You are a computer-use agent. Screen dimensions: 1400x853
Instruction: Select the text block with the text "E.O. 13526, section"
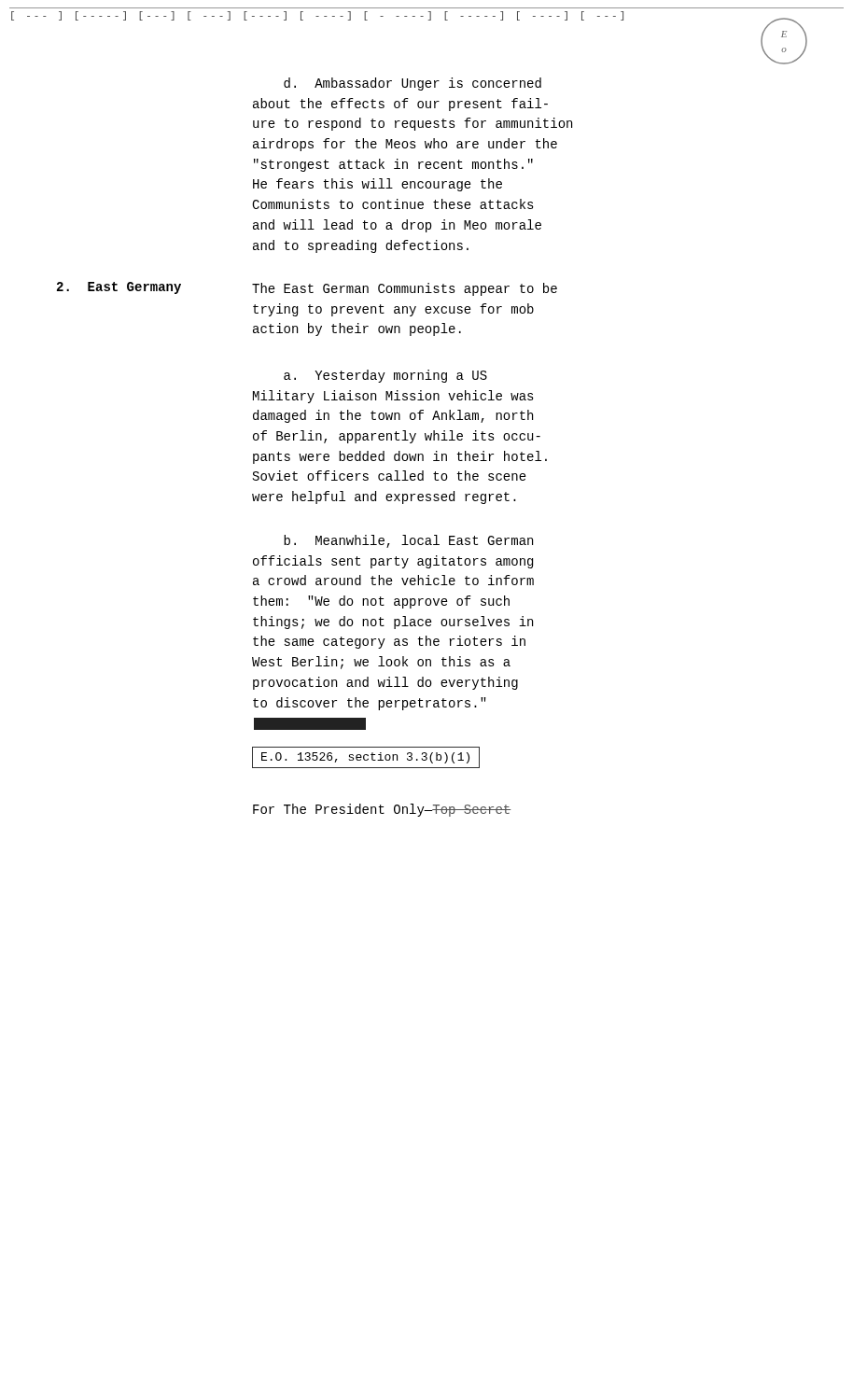point(366,757)
